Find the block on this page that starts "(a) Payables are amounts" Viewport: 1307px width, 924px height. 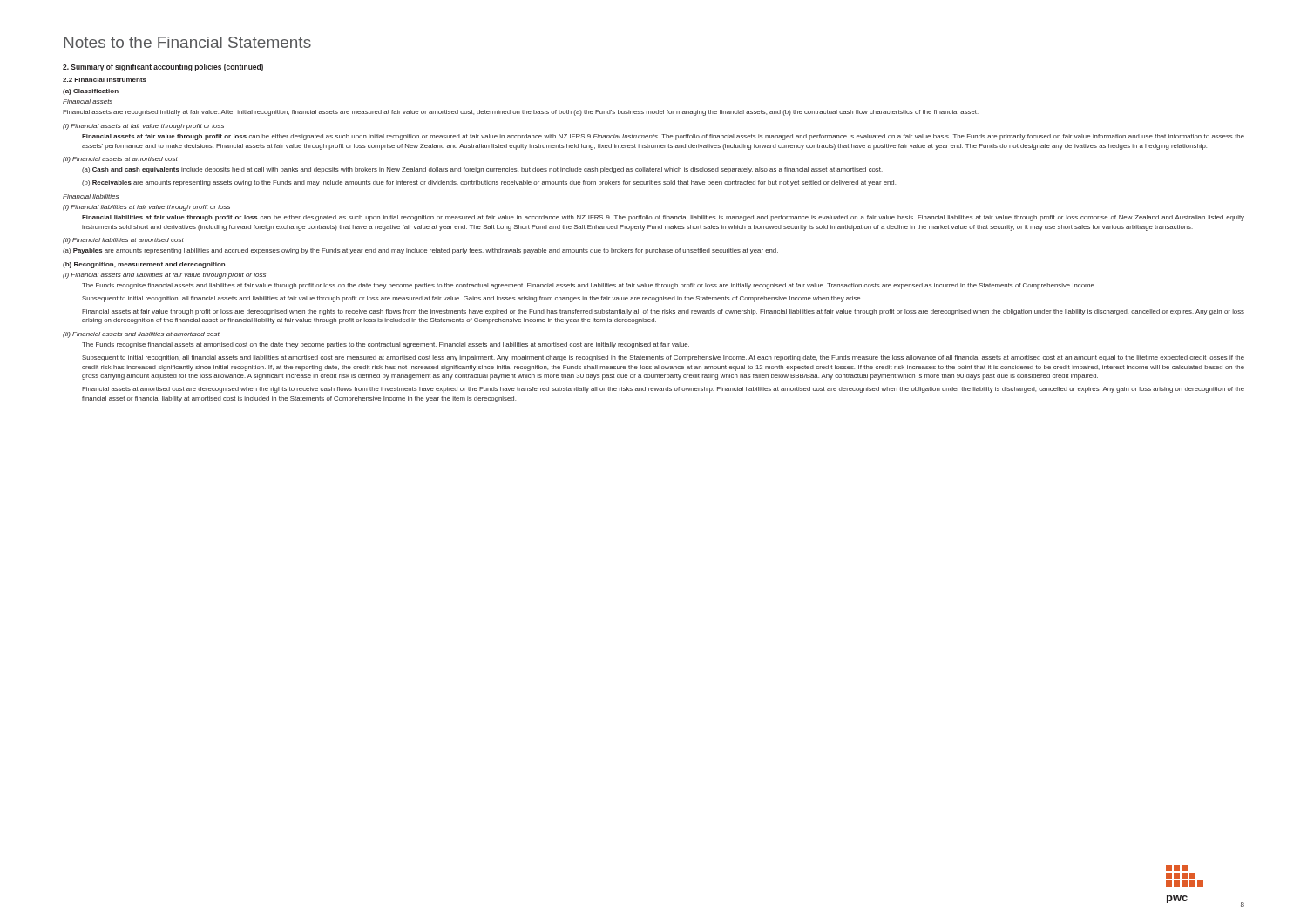pos(421,251)
